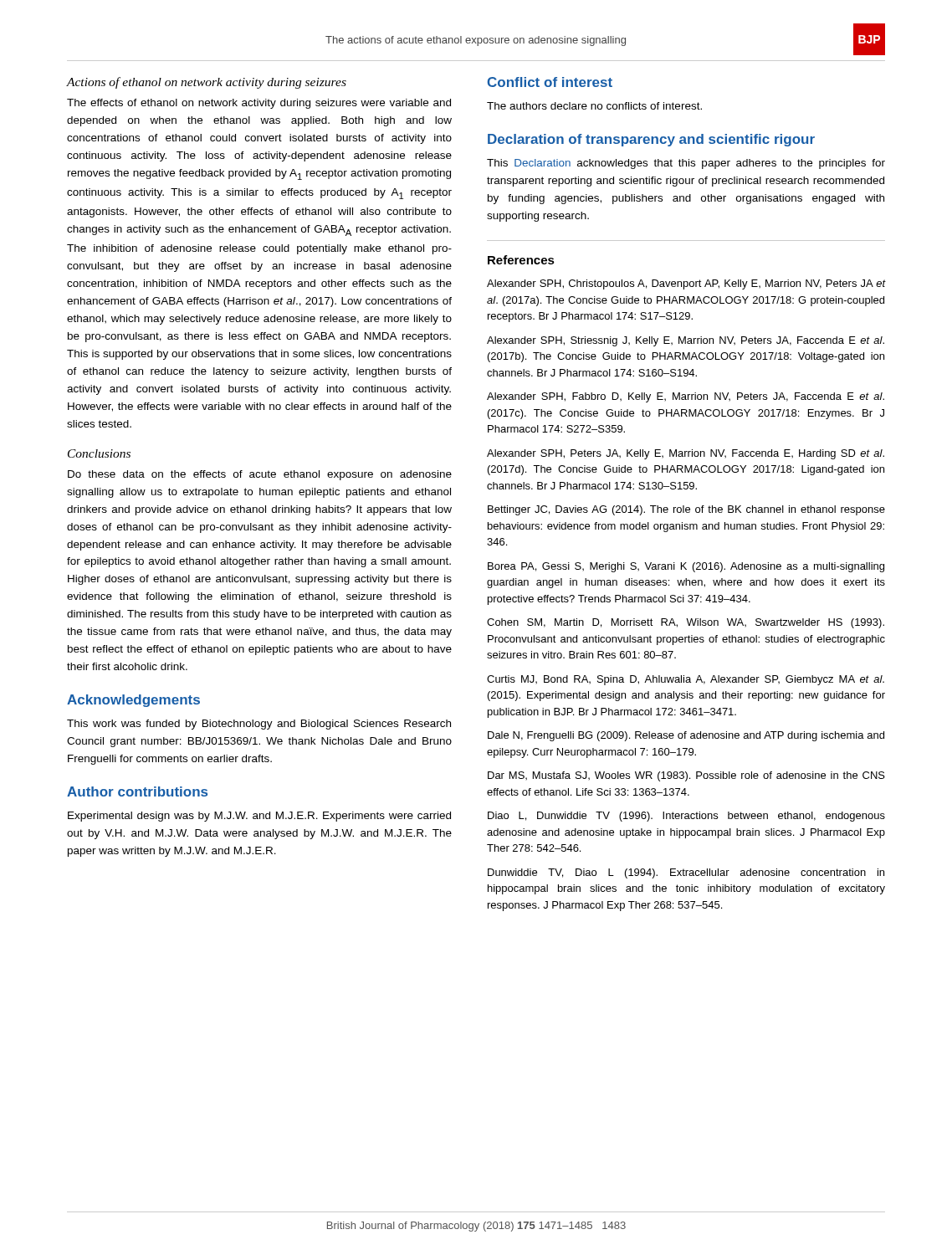The height and width of the screenshot is (1255, 952).
Task: Point to the passage starting "Alexander SPH, Christopoulos"
Action: pyautogui.click(x=686, y=300)
